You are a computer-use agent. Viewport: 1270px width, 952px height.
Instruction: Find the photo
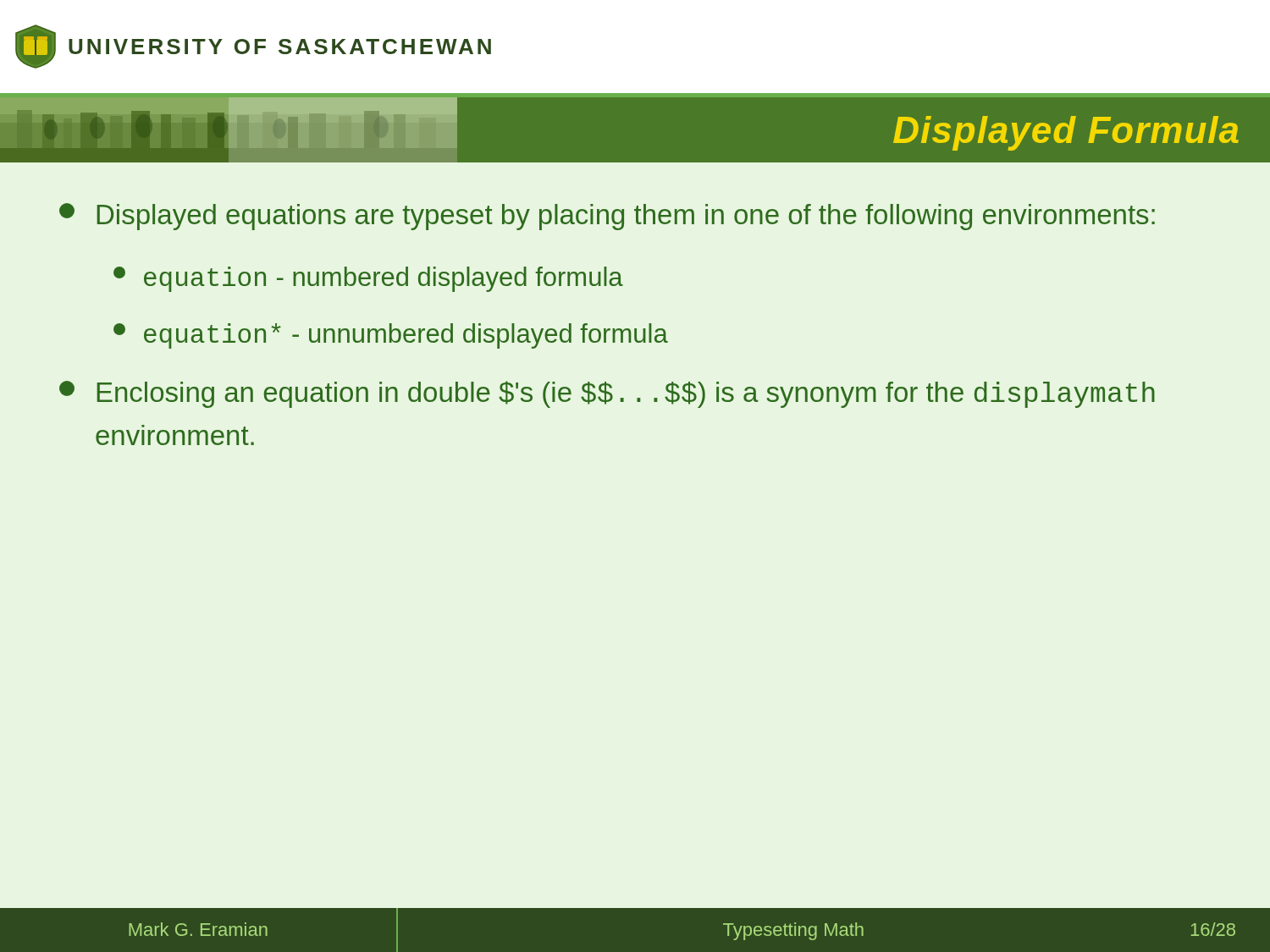229,130
